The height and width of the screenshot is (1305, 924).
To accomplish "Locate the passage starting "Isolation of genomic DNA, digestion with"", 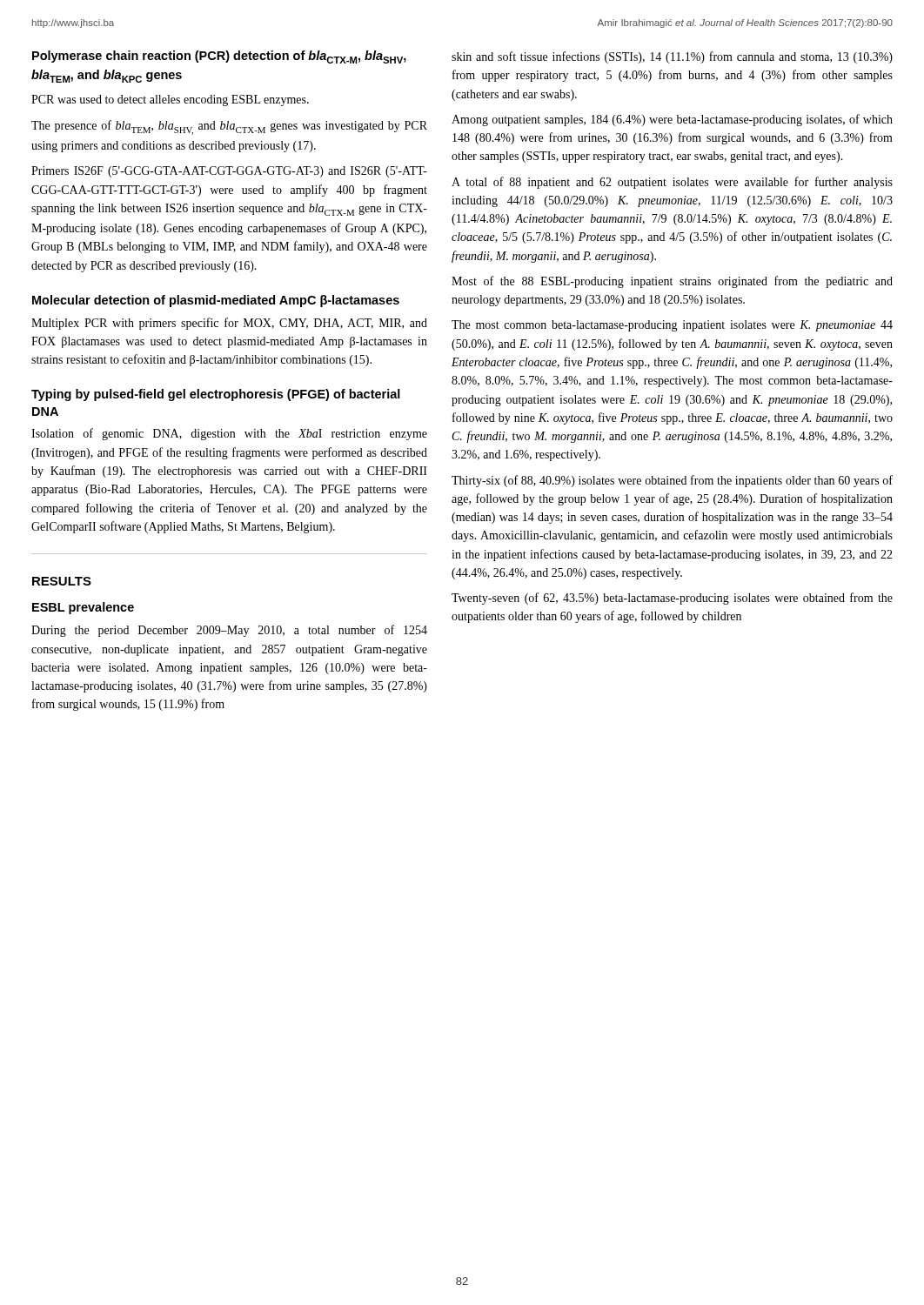I will 229,480.
